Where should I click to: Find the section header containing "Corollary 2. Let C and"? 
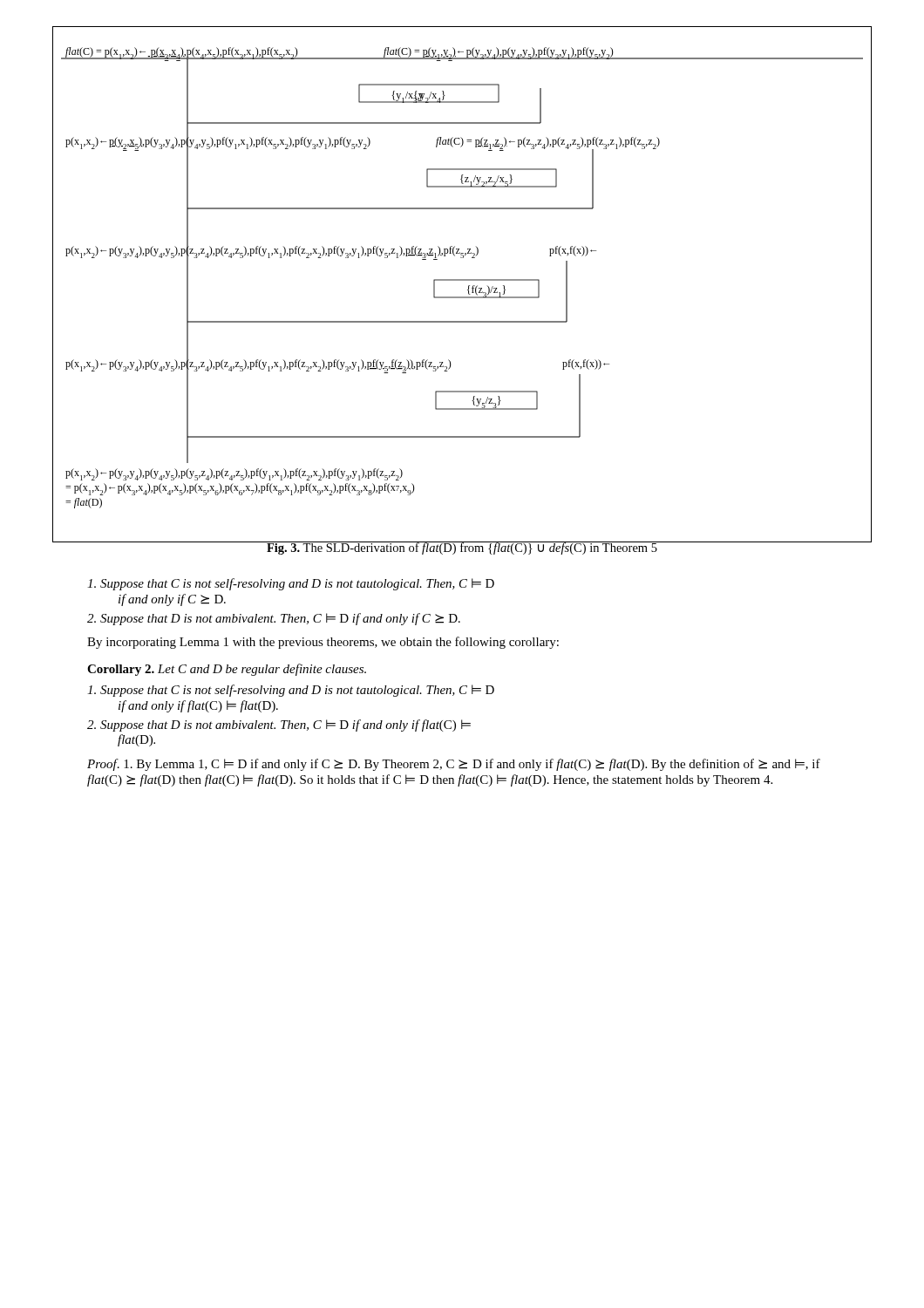pos(227,669)
